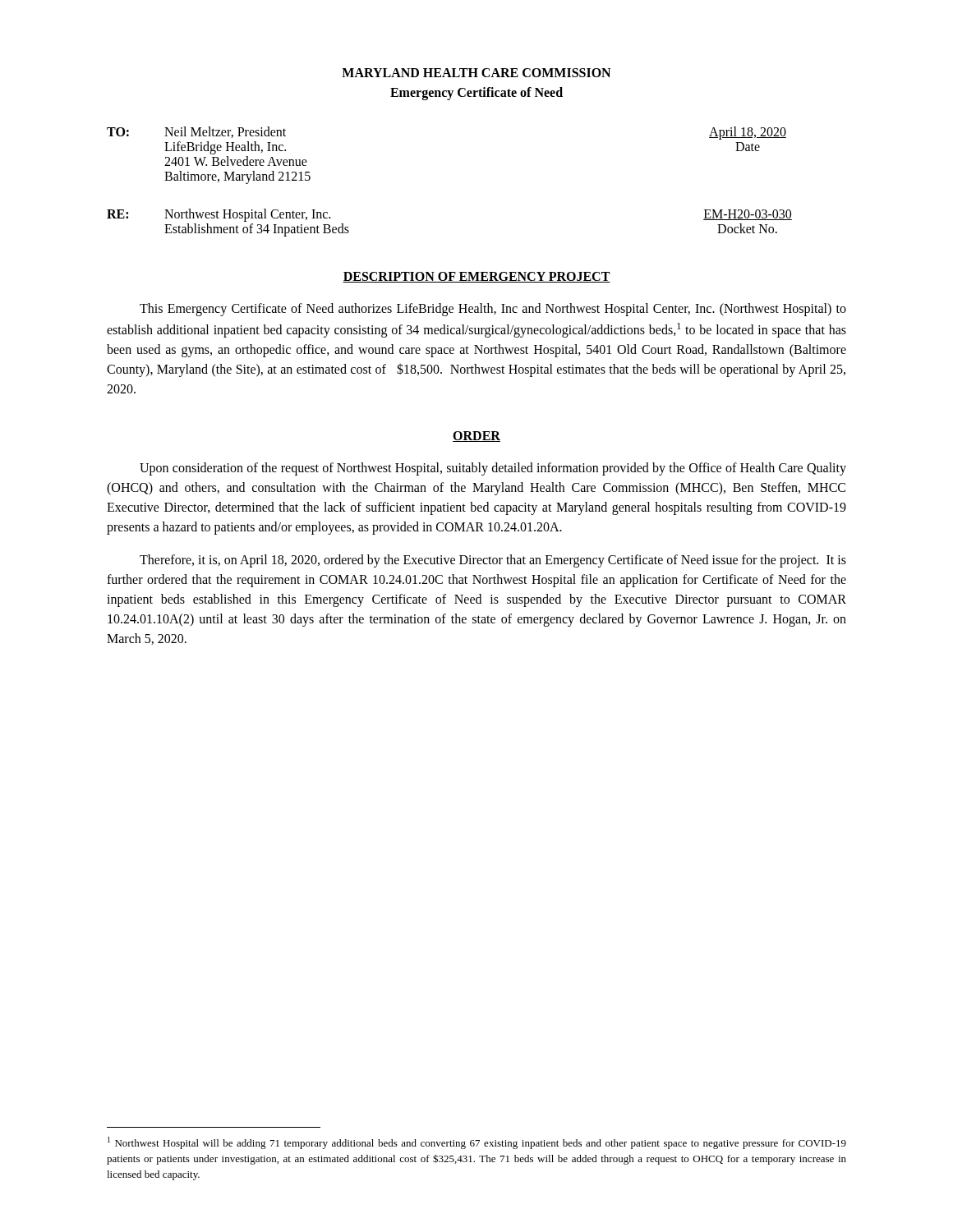Screen dimensions: 1232x953
Task: Select the section header containing "DESCRIPTION OF EMERGENCY PROJECT"
Action: click(476, 276)
